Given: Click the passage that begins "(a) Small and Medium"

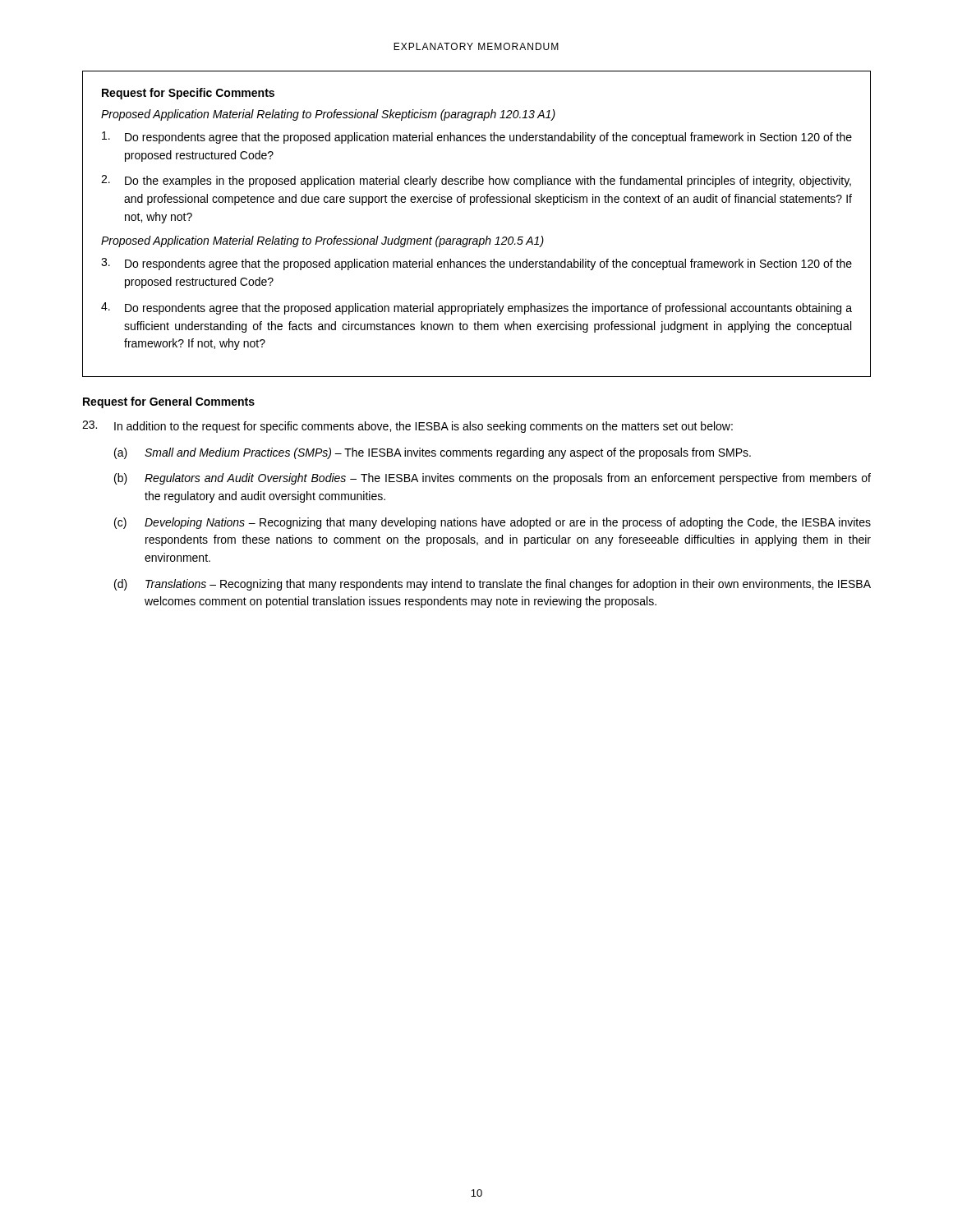Looking at the screenshot, I should coord(492,453).
